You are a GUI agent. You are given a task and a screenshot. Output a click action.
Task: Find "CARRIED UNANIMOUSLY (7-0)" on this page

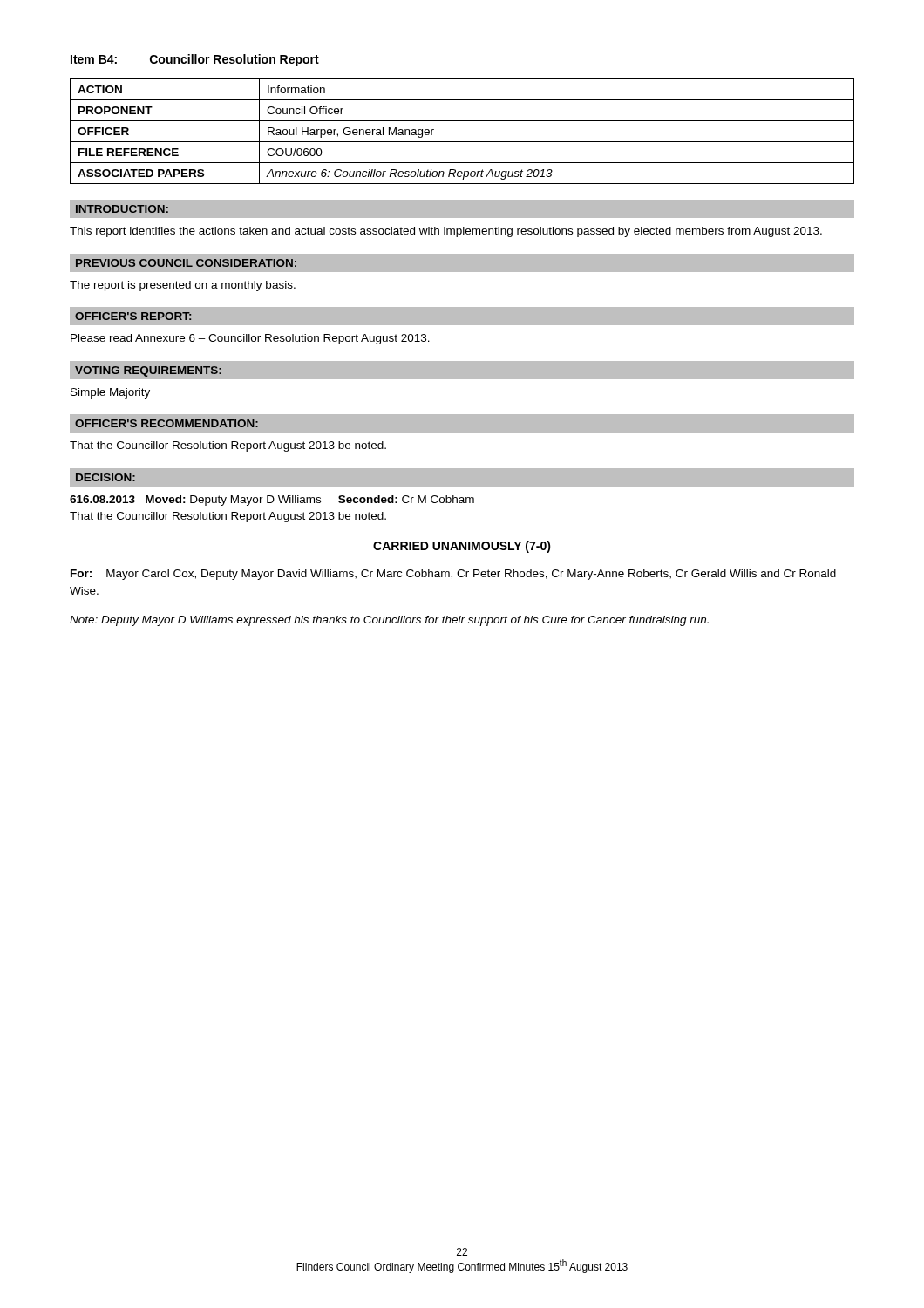click(x=462, y=546)
